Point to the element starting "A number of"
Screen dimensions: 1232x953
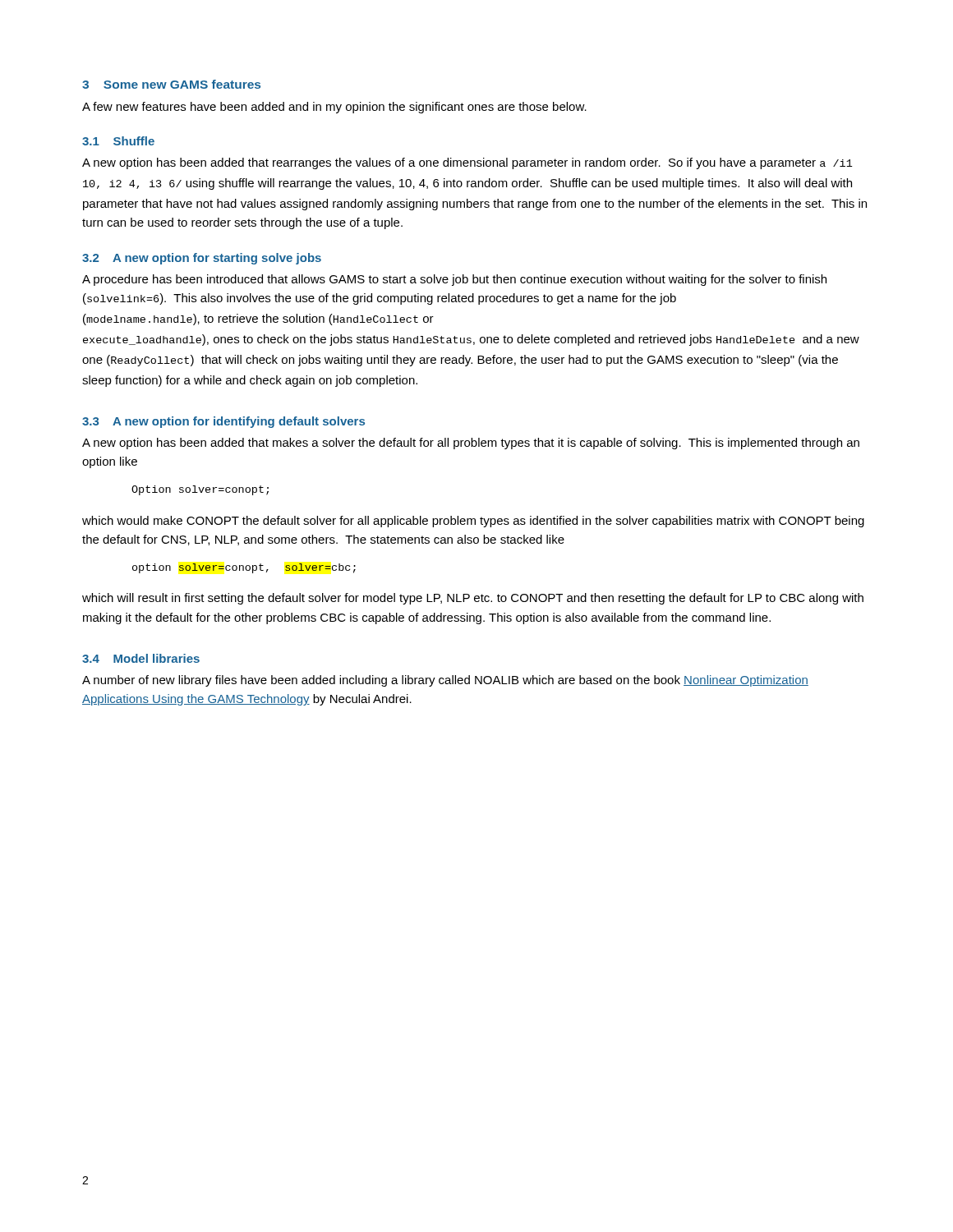point(476,689)
